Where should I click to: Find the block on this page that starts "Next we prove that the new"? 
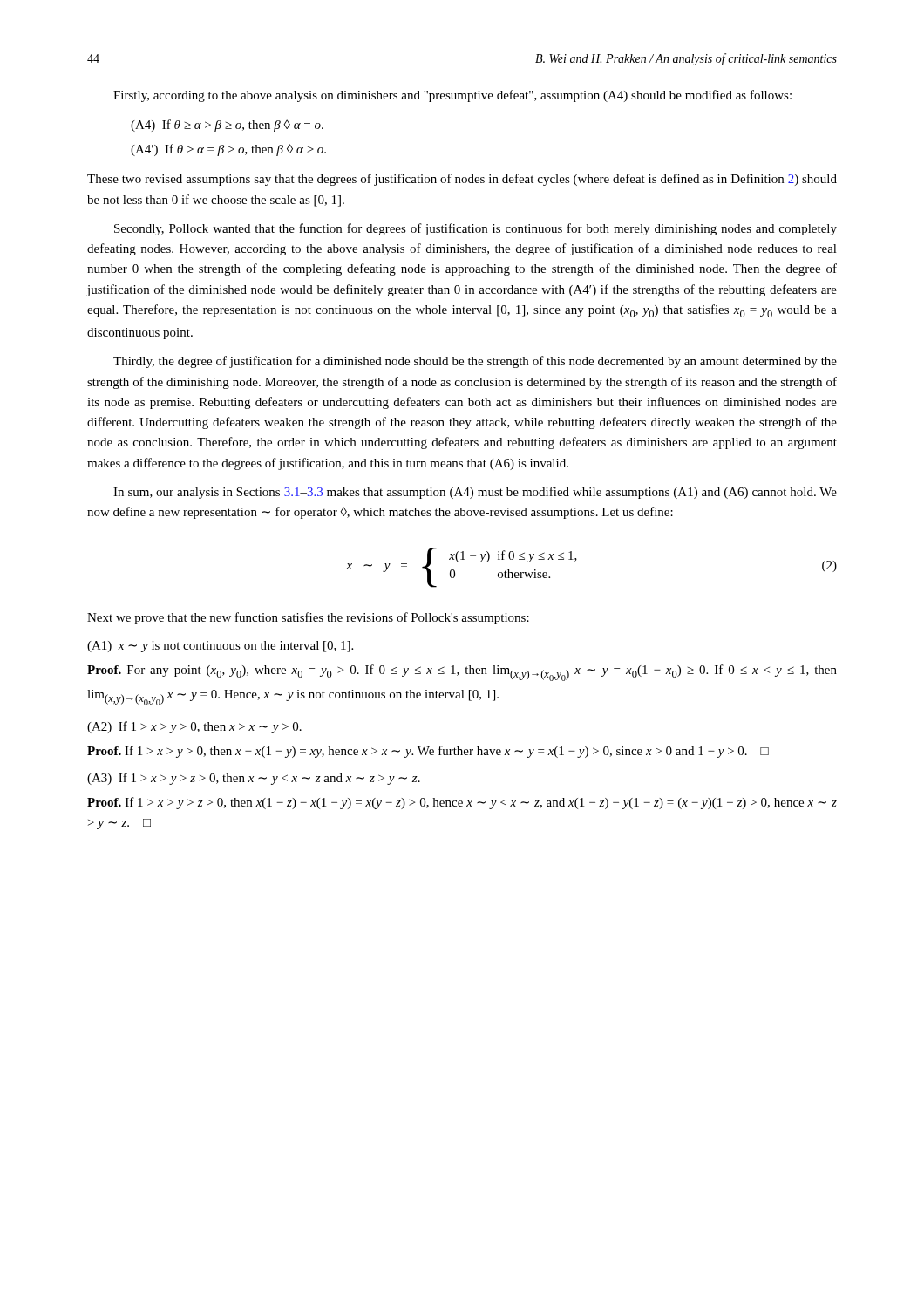click(462, 618)
